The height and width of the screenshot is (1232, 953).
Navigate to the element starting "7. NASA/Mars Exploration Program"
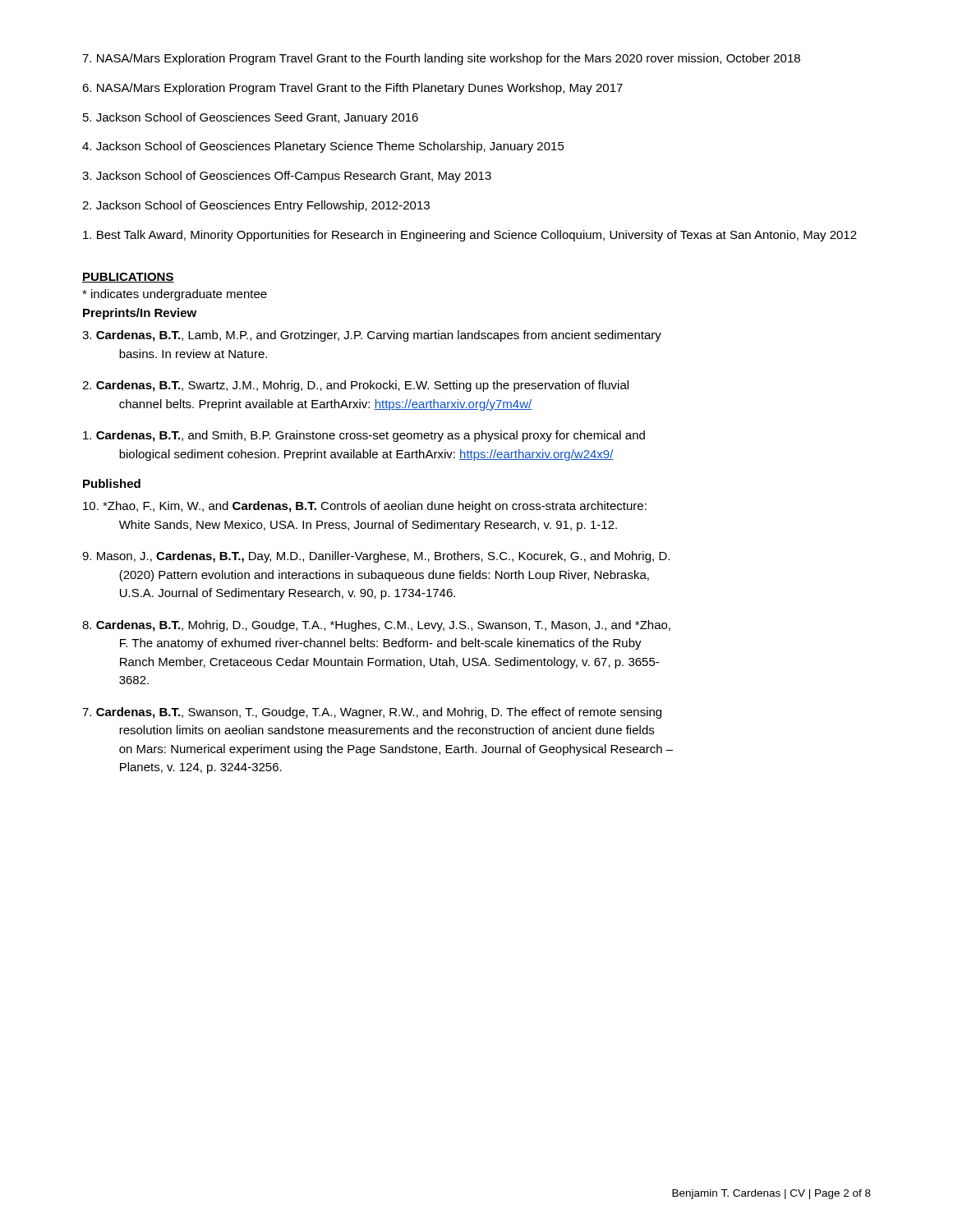[441, 58]
